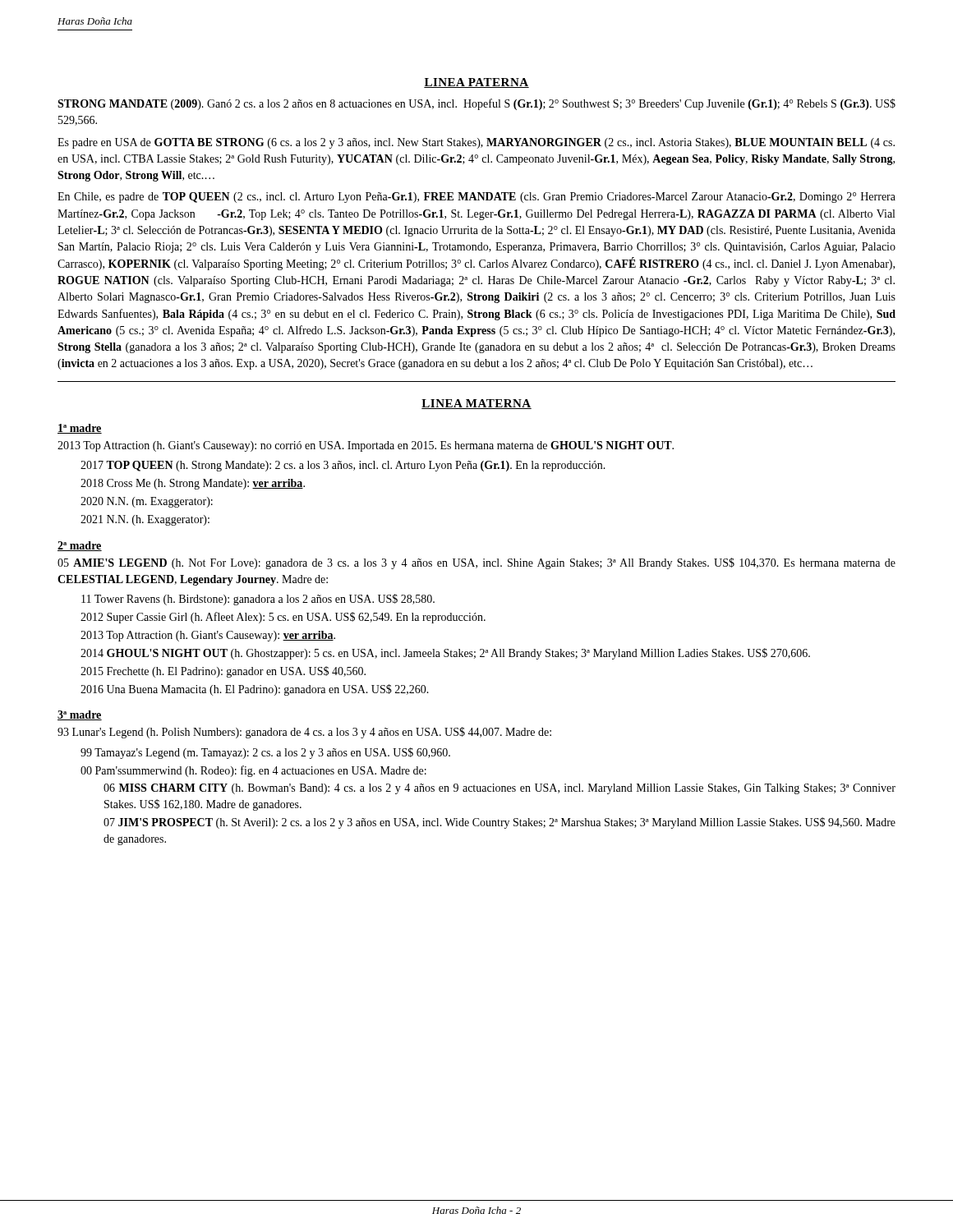Select the text starting "2012 Super Cassie"

283,617
